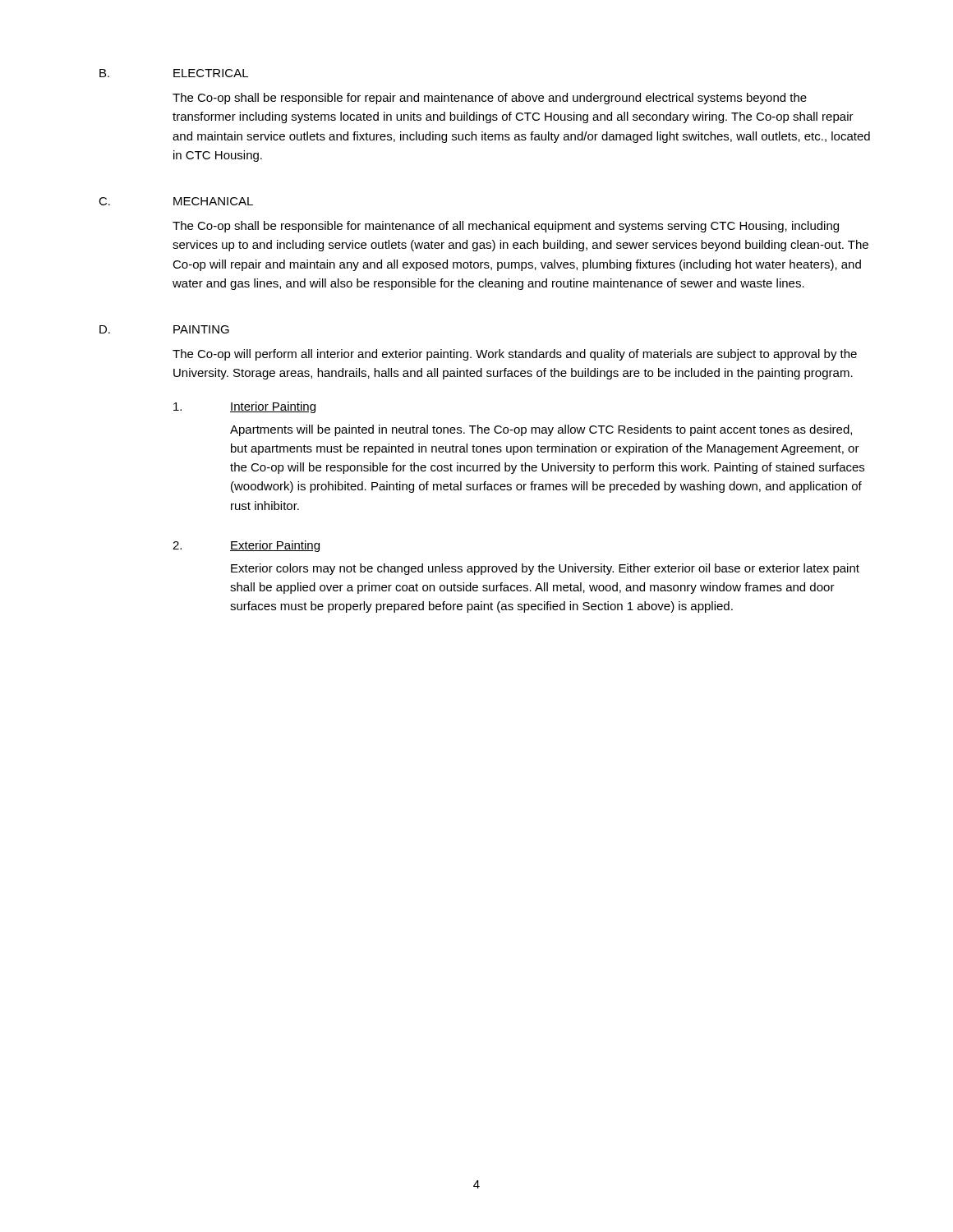Locate the text "Interior Painting"
This screenshot has height=1232, width=953.
273,406
